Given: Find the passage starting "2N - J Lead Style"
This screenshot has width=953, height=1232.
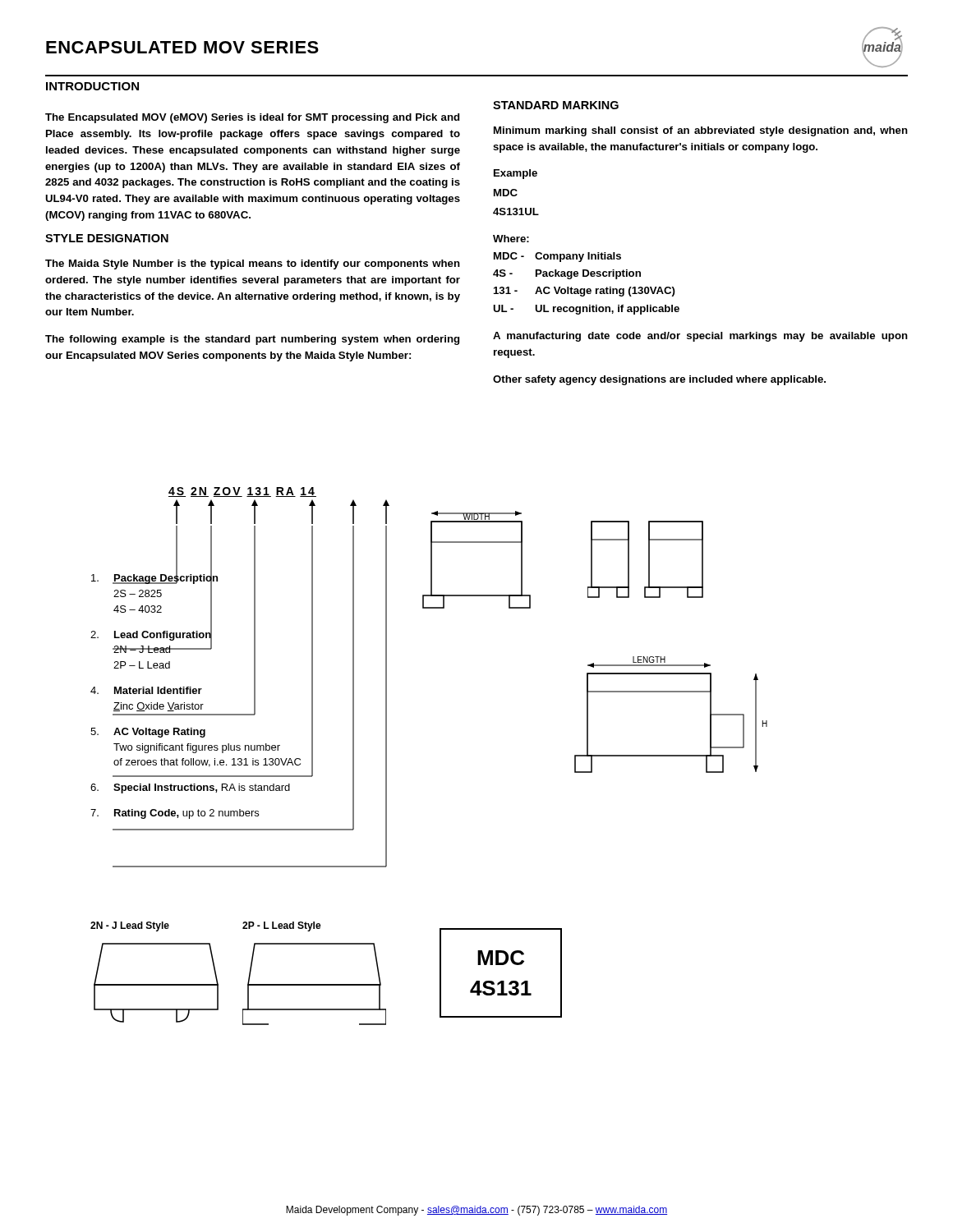Looking at the screenshot, I should [130, 926].
